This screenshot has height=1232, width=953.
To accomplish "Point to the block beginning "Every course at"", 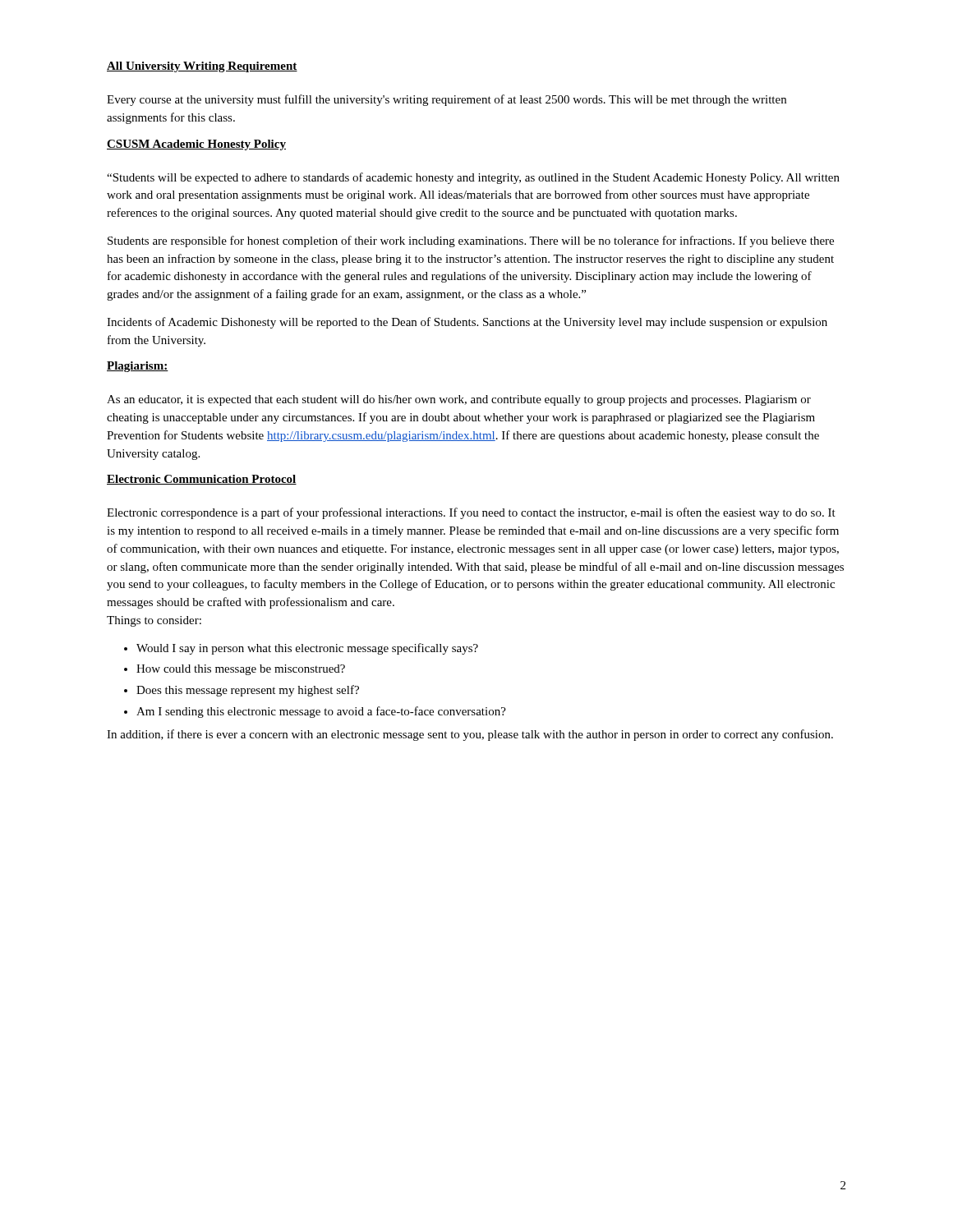I will click(x=476, y=109).
